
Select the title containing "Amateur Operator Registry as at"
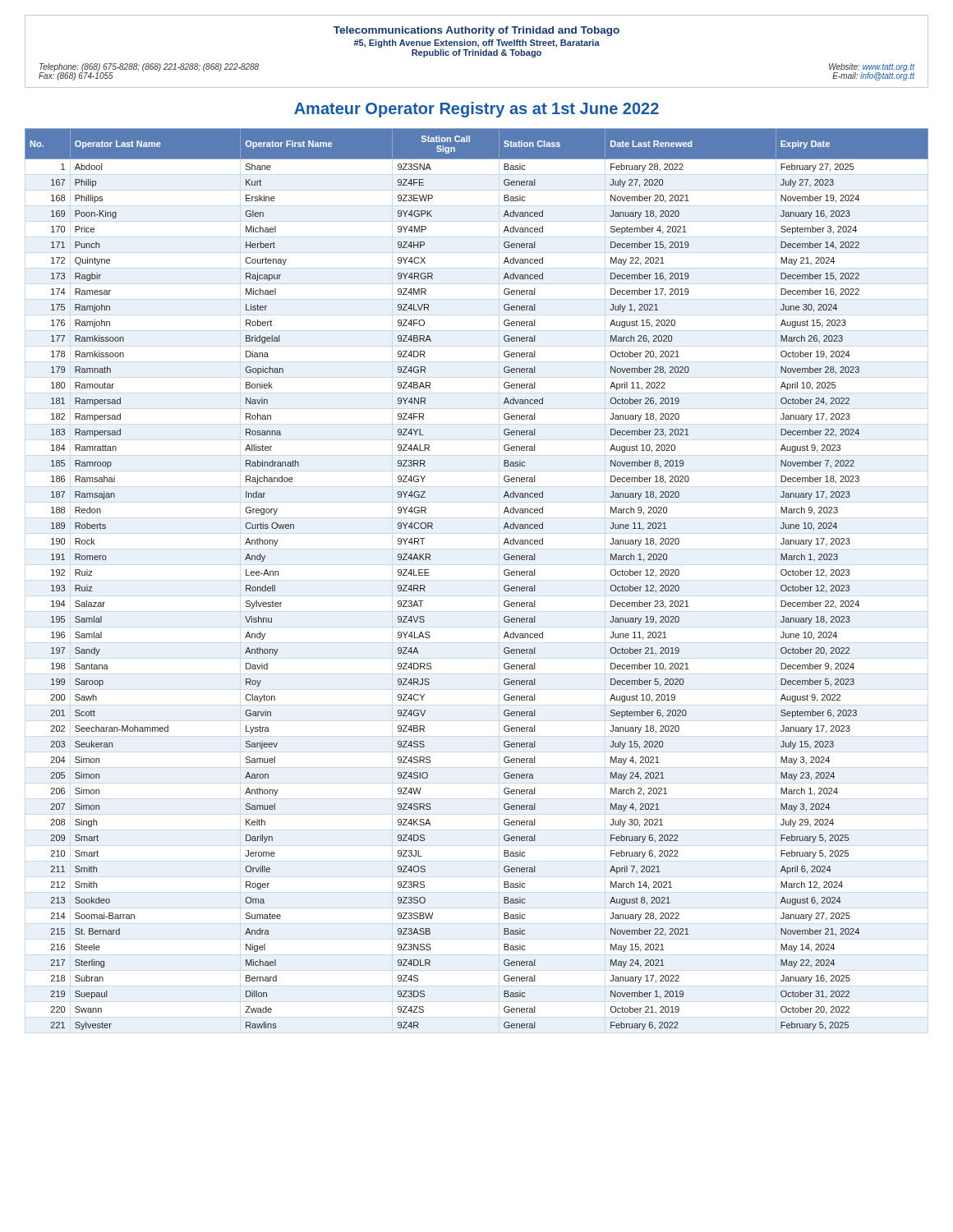click(x=476, y=108)
